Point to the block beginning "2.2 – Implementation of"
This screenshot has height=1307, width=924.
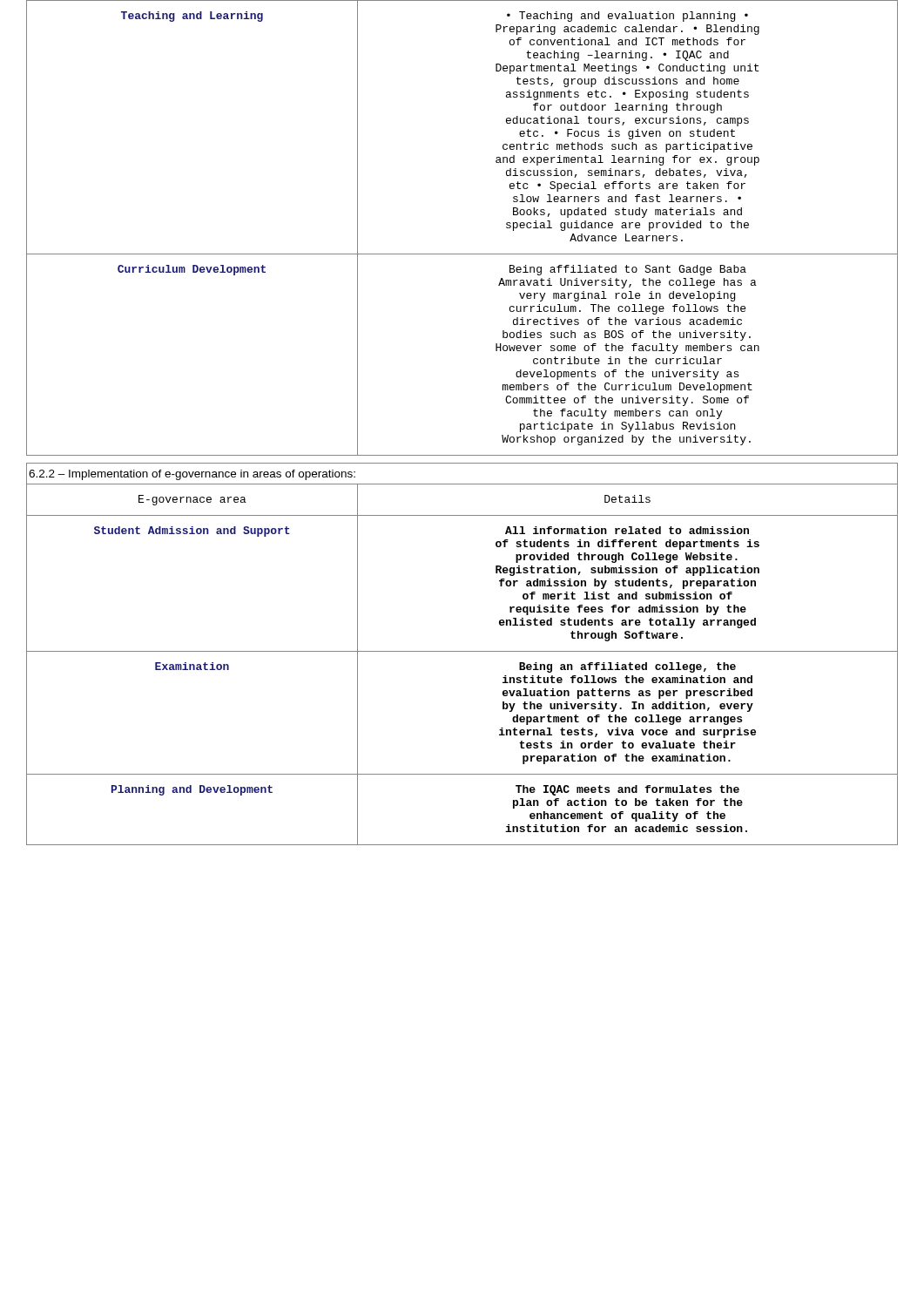(192, 474)
